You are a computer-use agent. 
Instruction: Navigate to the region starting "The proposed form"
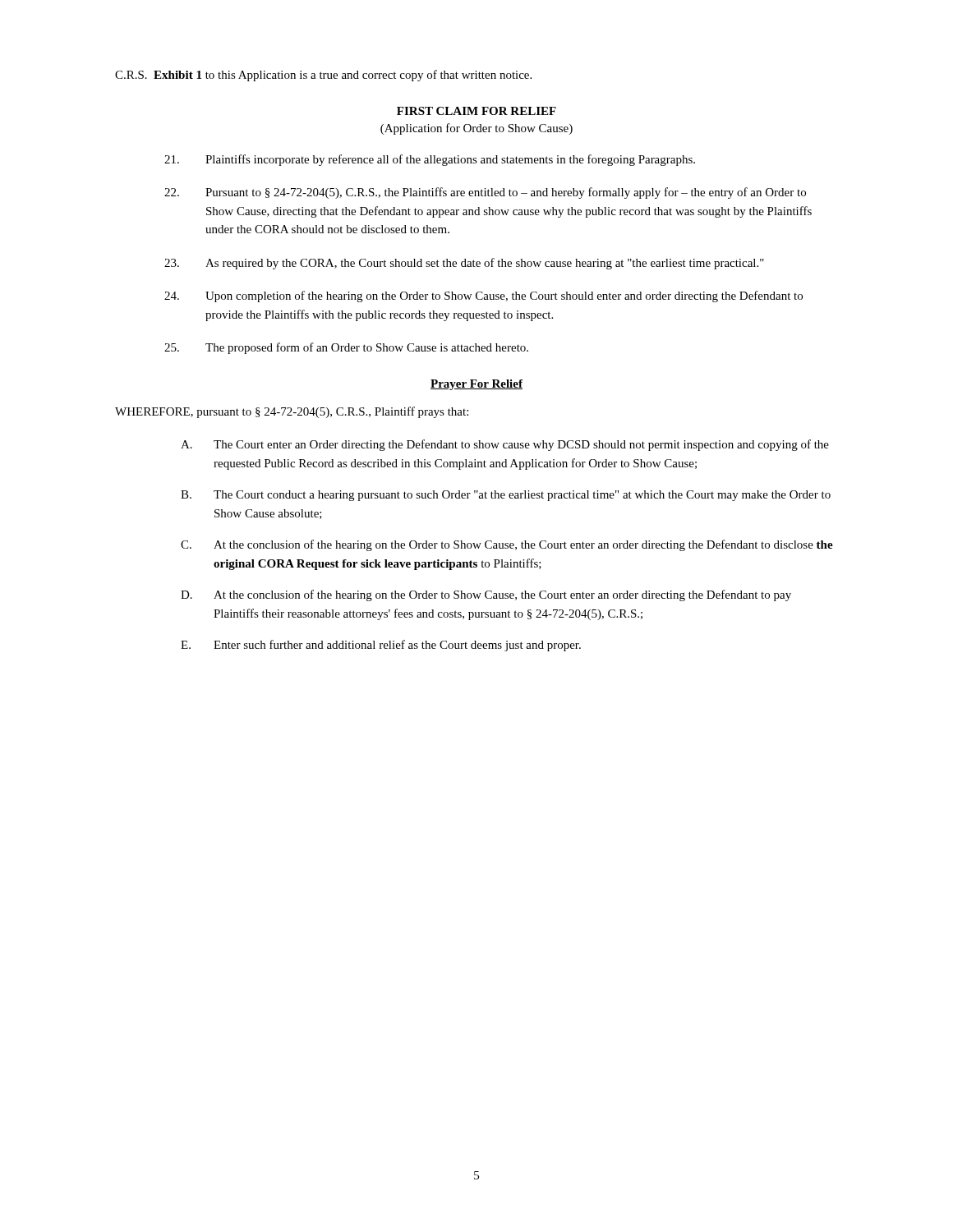point(499,348)
